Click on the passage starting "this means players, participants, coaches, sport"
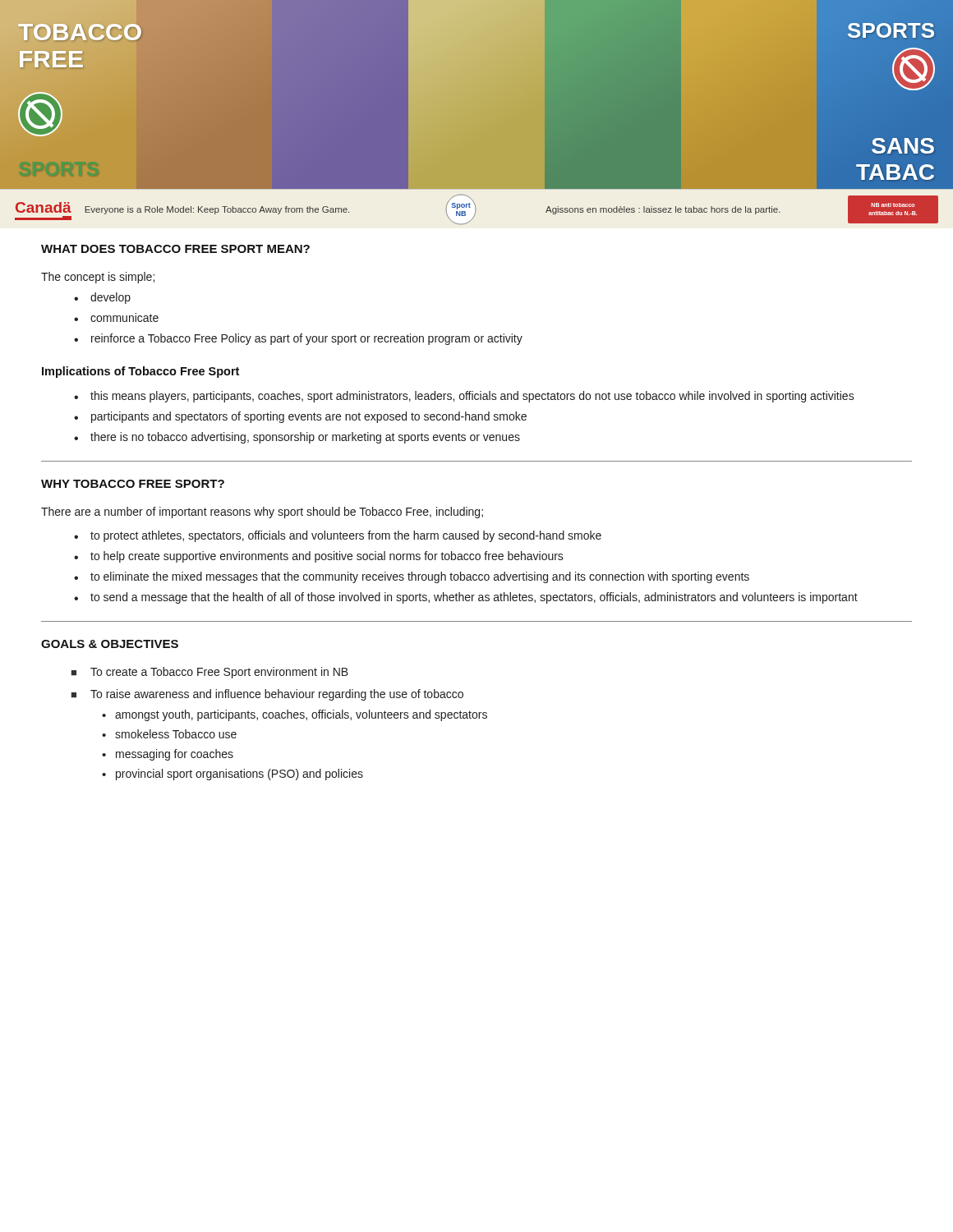The image size is (953, 1232). click(x=472, y=396)
